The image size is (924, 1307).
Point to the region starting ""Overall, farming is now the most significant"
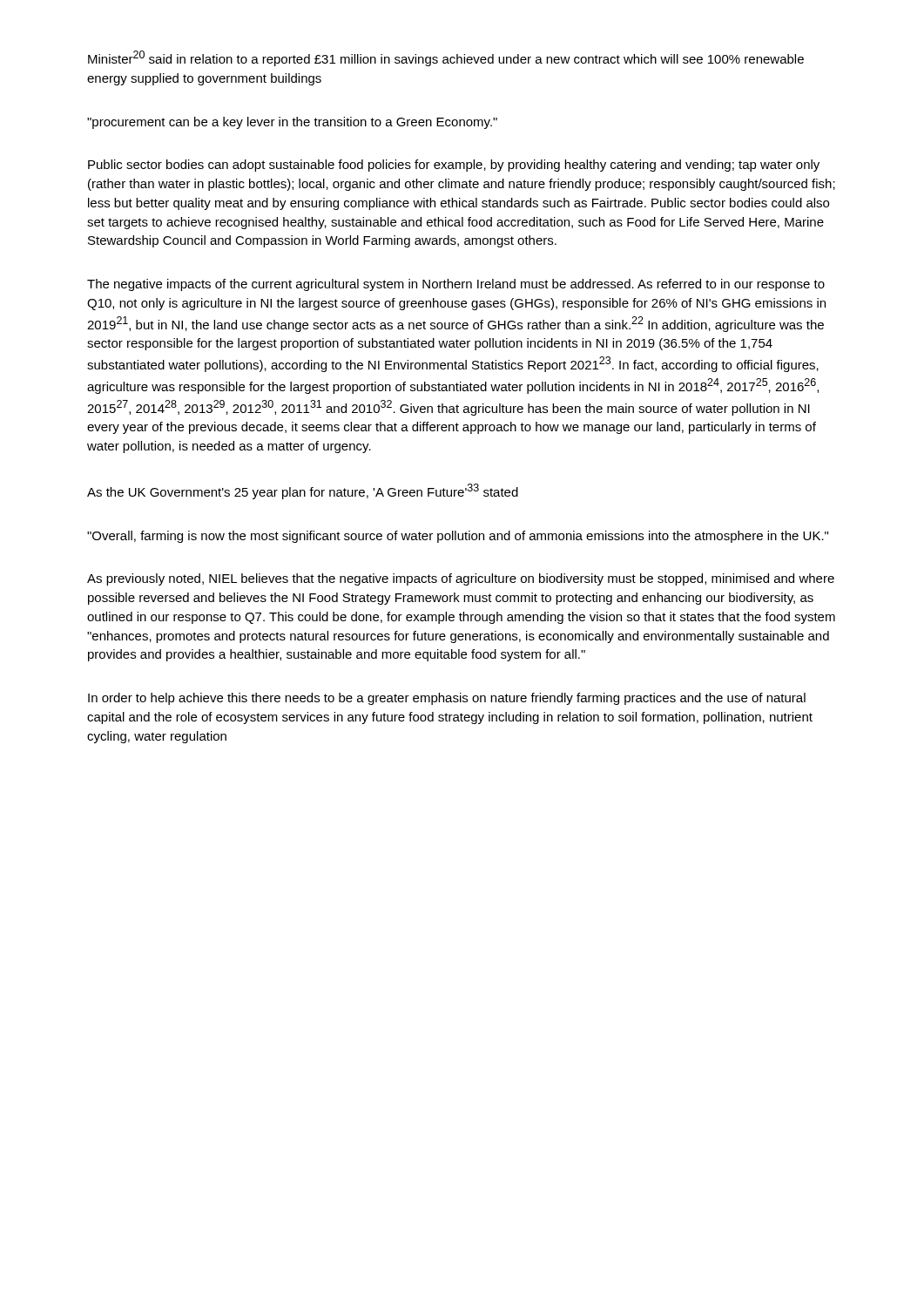[458, 535]
